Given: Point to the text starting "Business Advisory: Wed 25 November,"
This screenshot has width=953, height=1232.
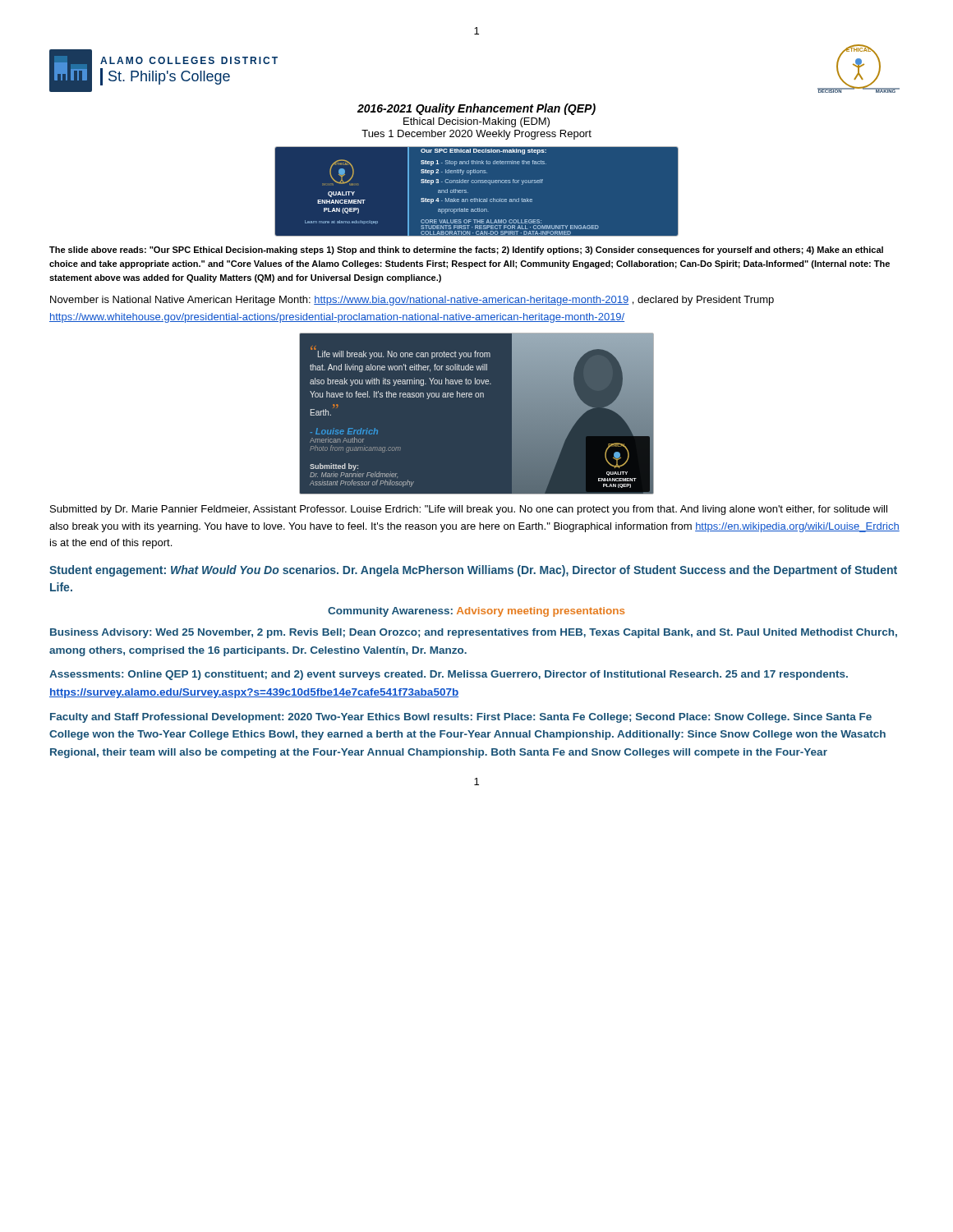Looking at the screenshot, I should [x=473, y=641].
